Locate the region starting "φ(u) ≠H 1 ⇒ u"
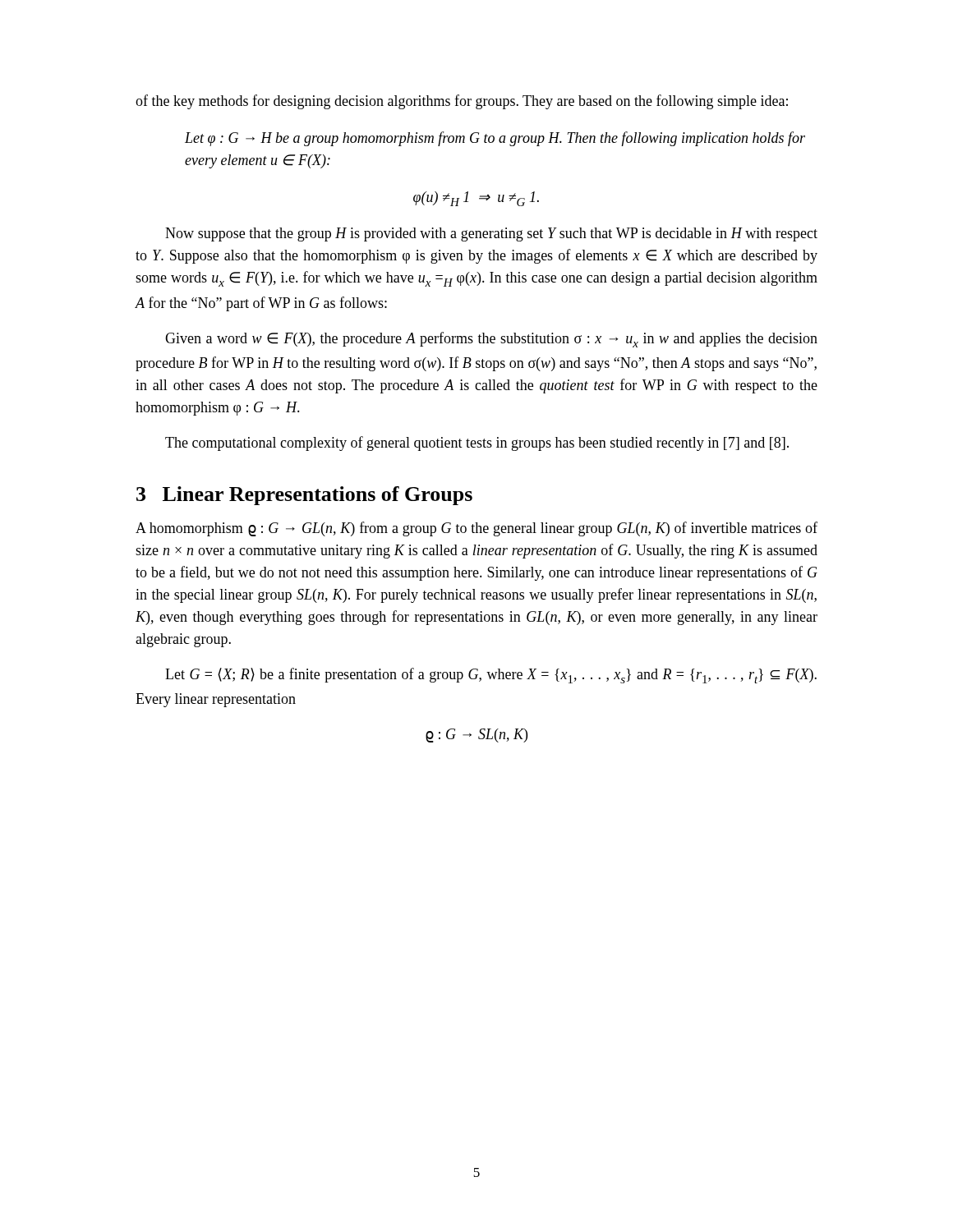The height and width of the screenshot is (1232, 953). 476,199
